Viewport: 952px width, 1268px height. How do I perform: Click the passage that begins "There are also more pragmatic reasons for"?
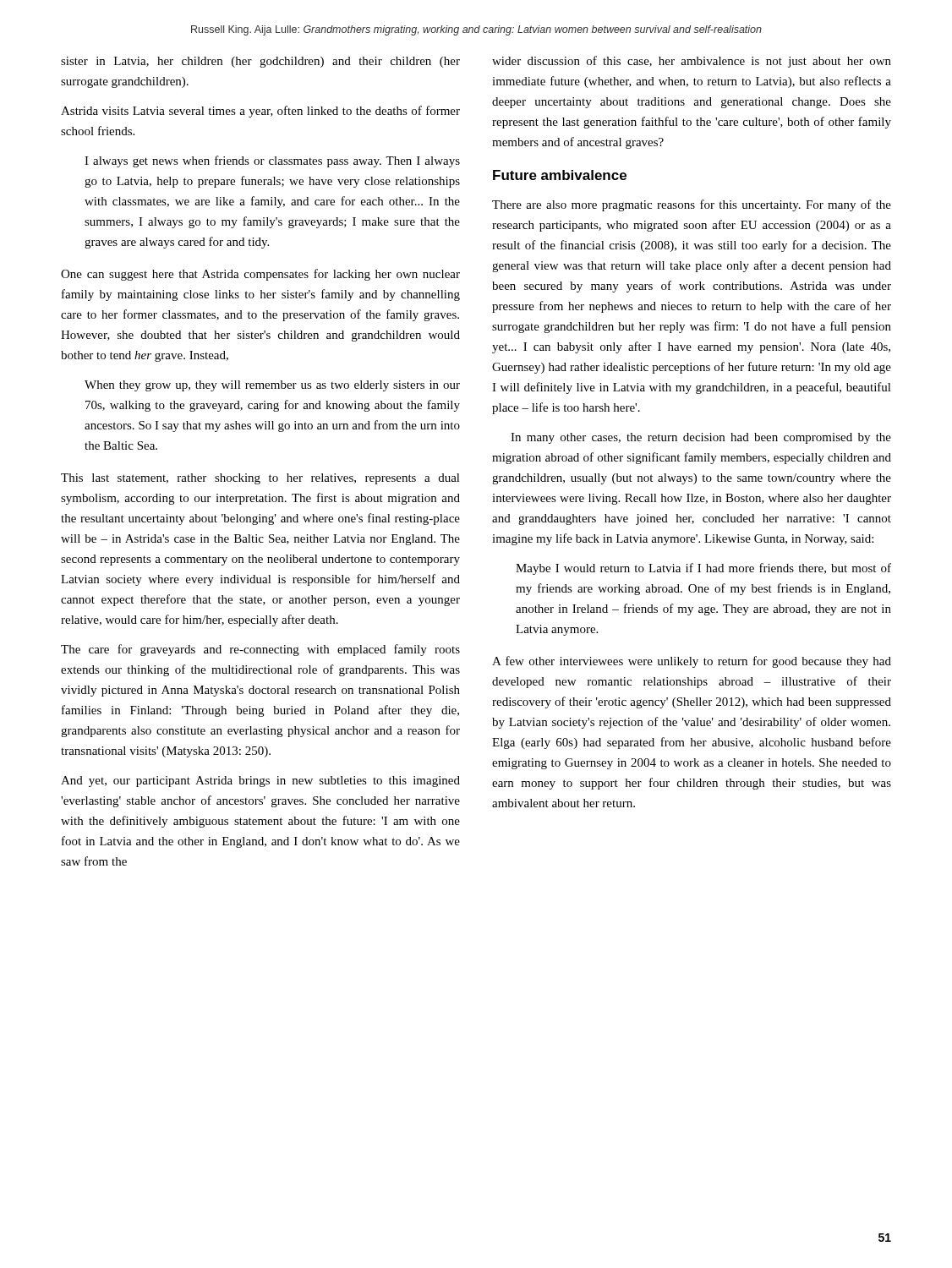coord(692,372)
